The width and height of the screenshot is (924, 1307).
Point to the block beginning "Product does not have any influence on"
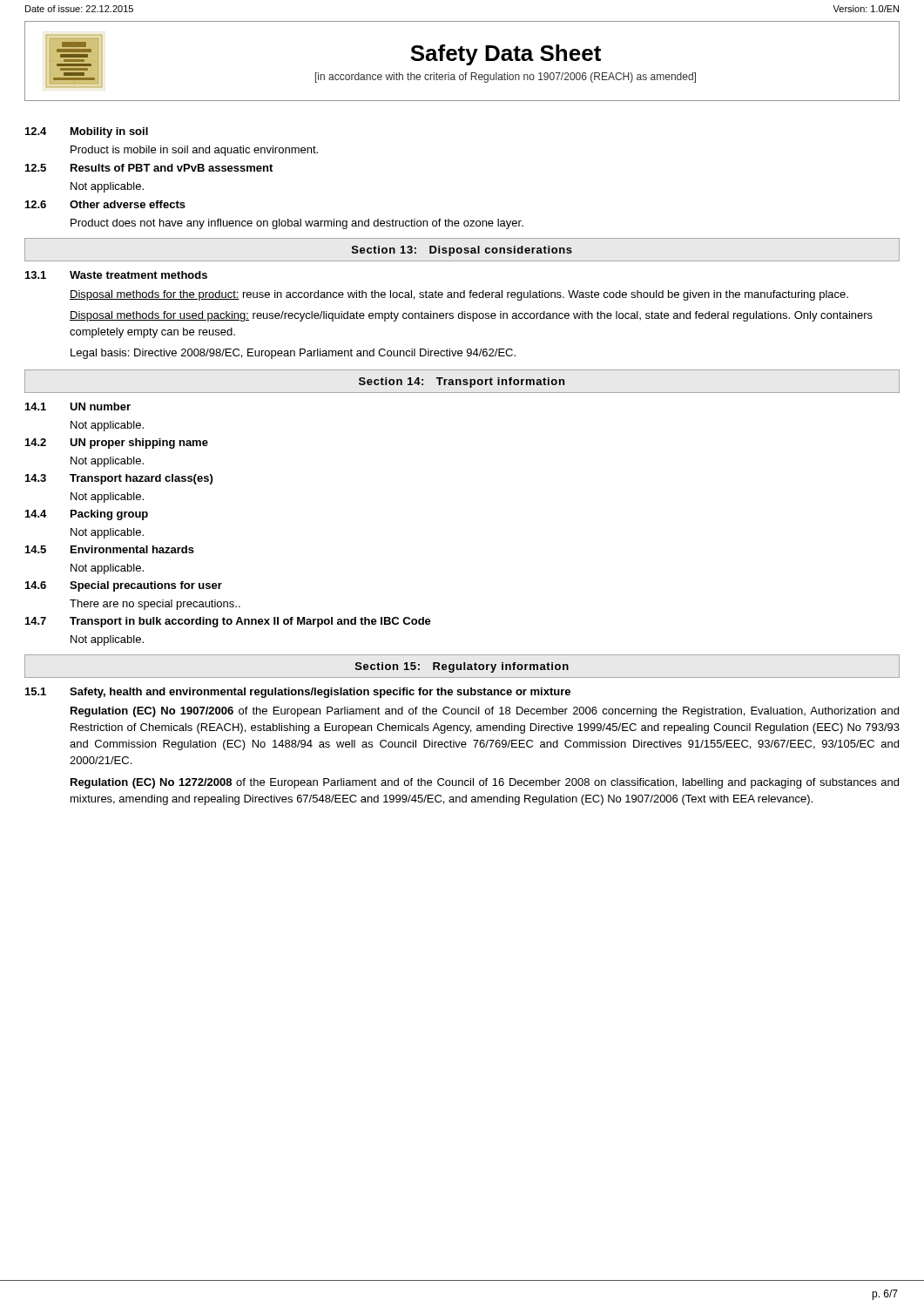297,223
